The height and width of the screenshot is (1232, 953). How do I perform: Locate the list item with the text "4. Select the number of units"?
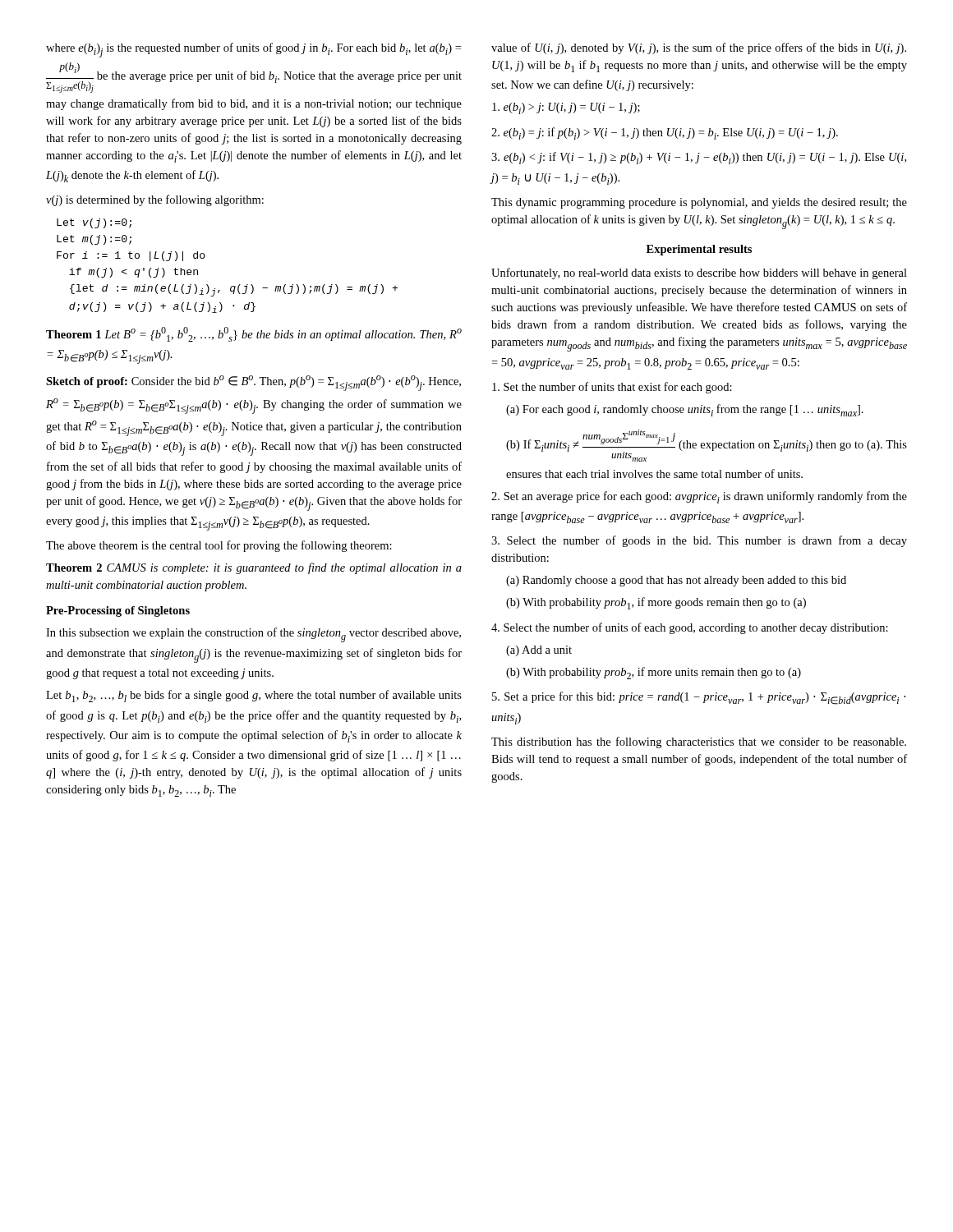(699, 628)
